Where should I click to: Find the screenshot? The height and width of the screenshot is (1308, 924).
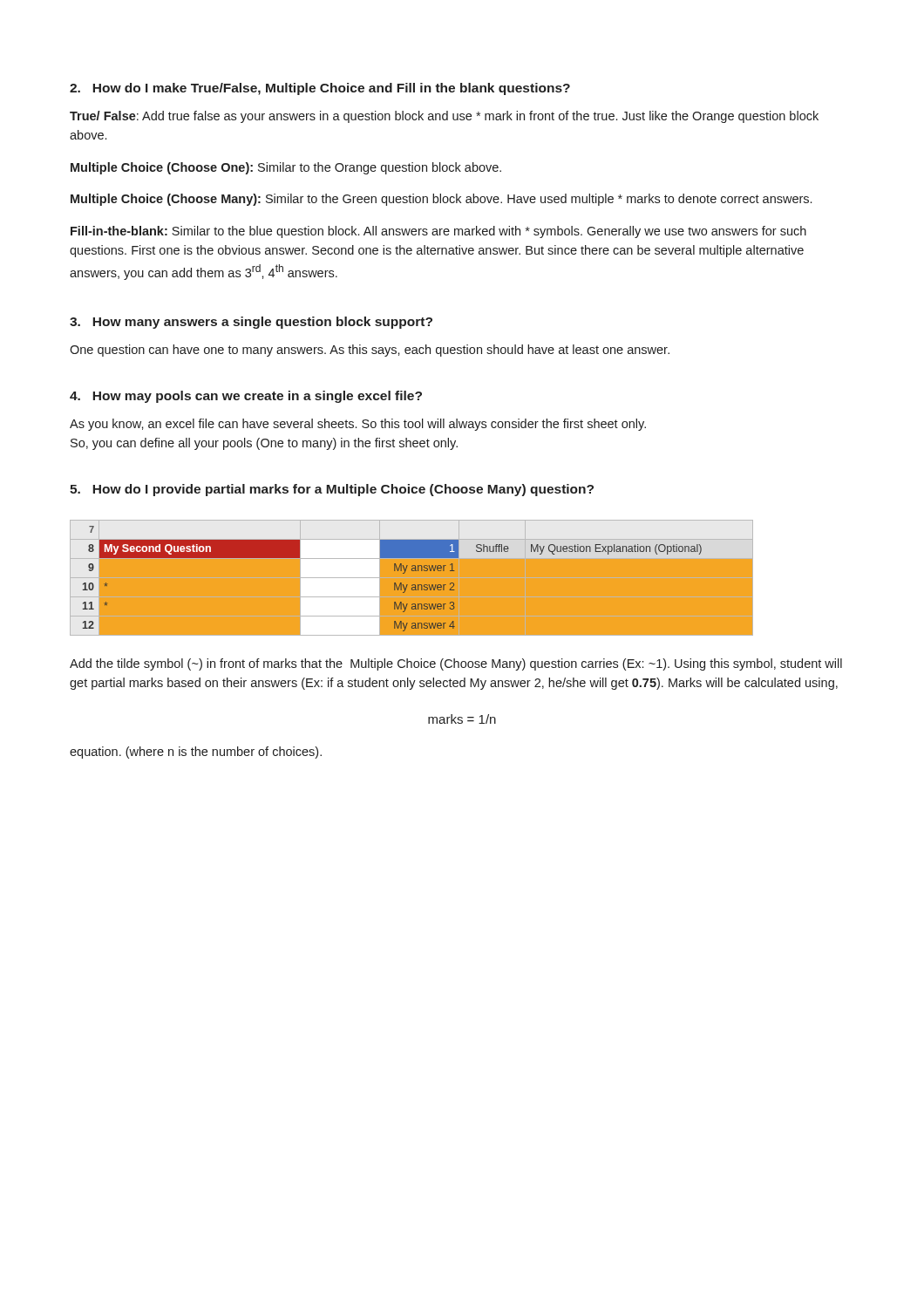point(411,577)
